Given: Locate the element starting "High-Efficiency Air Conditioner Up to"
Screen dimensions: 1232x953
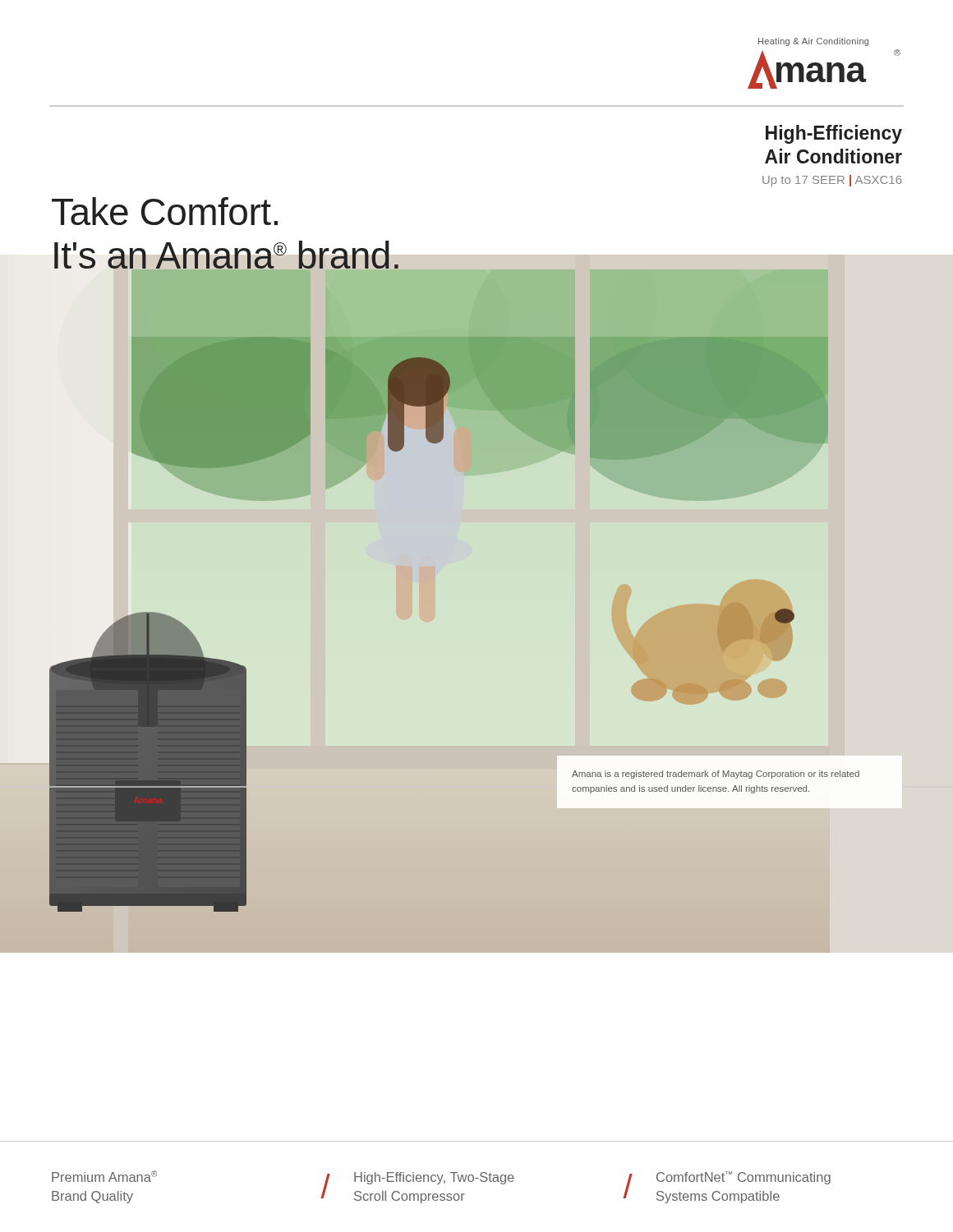Looking at the screenshot, I should point(832,154).
